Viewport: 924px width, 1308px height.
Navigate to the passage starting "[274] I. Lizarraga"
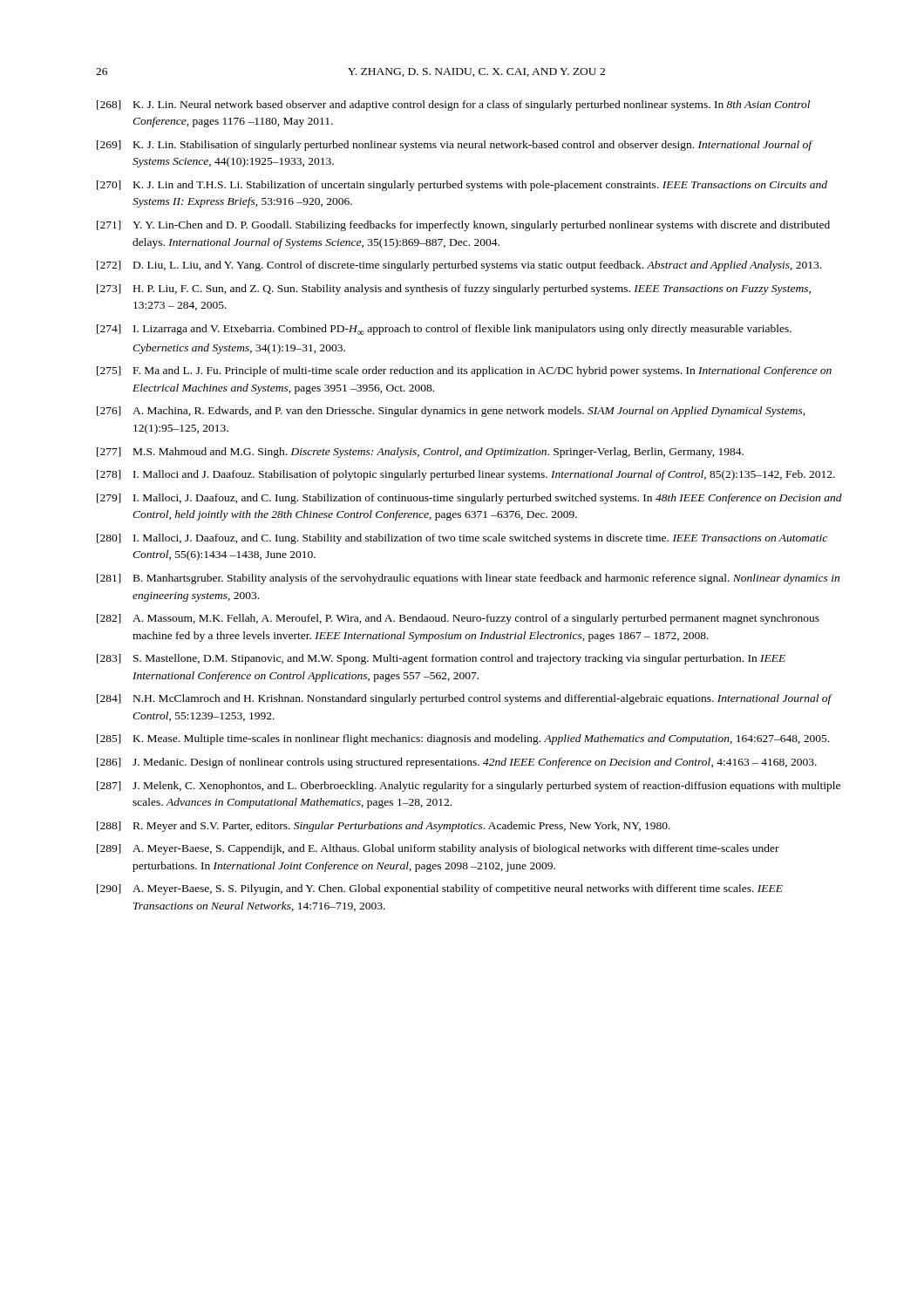pyautogui.click(x=471, y=338)
